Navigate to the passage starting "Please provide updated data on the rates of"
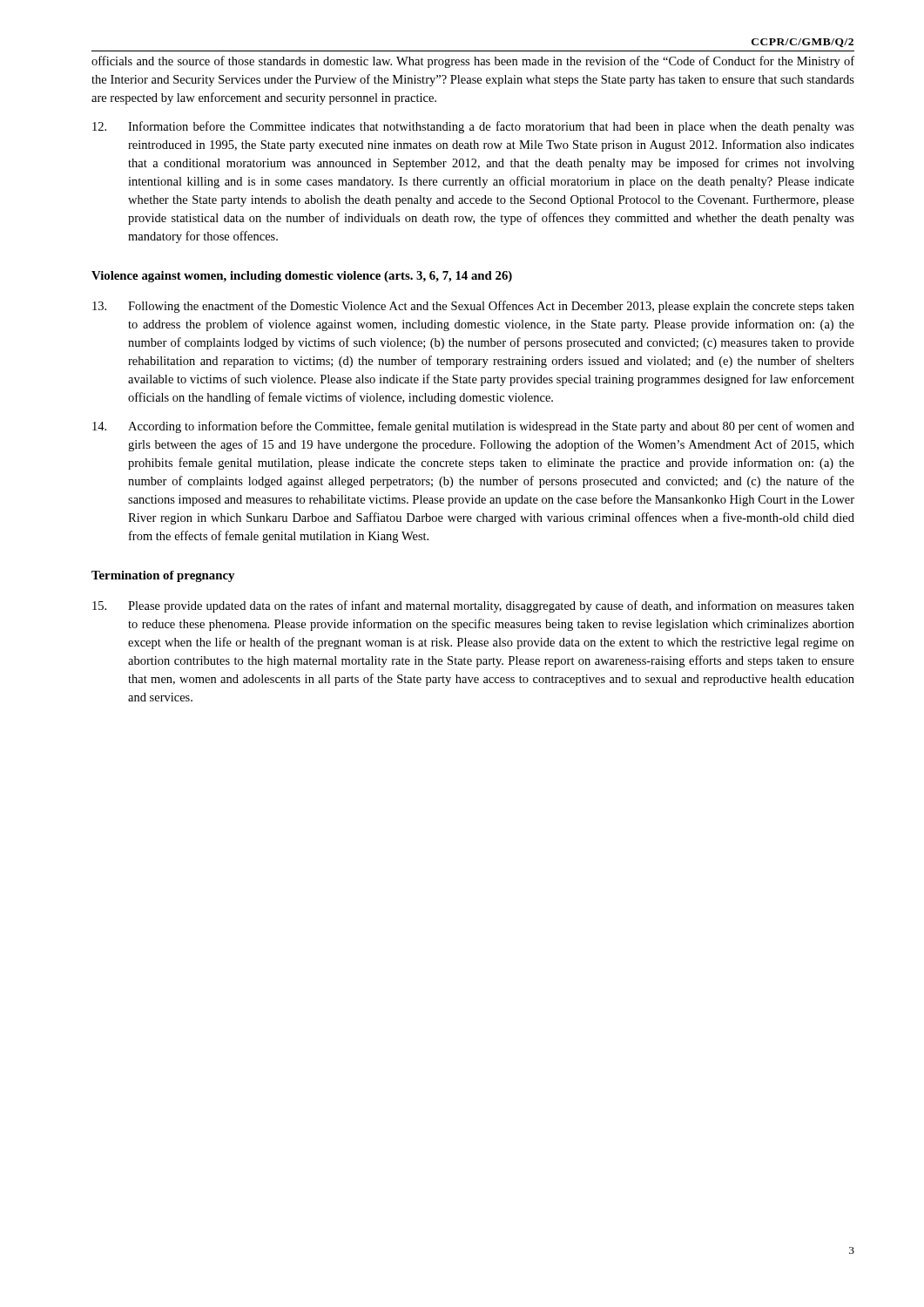 point(473,652)
